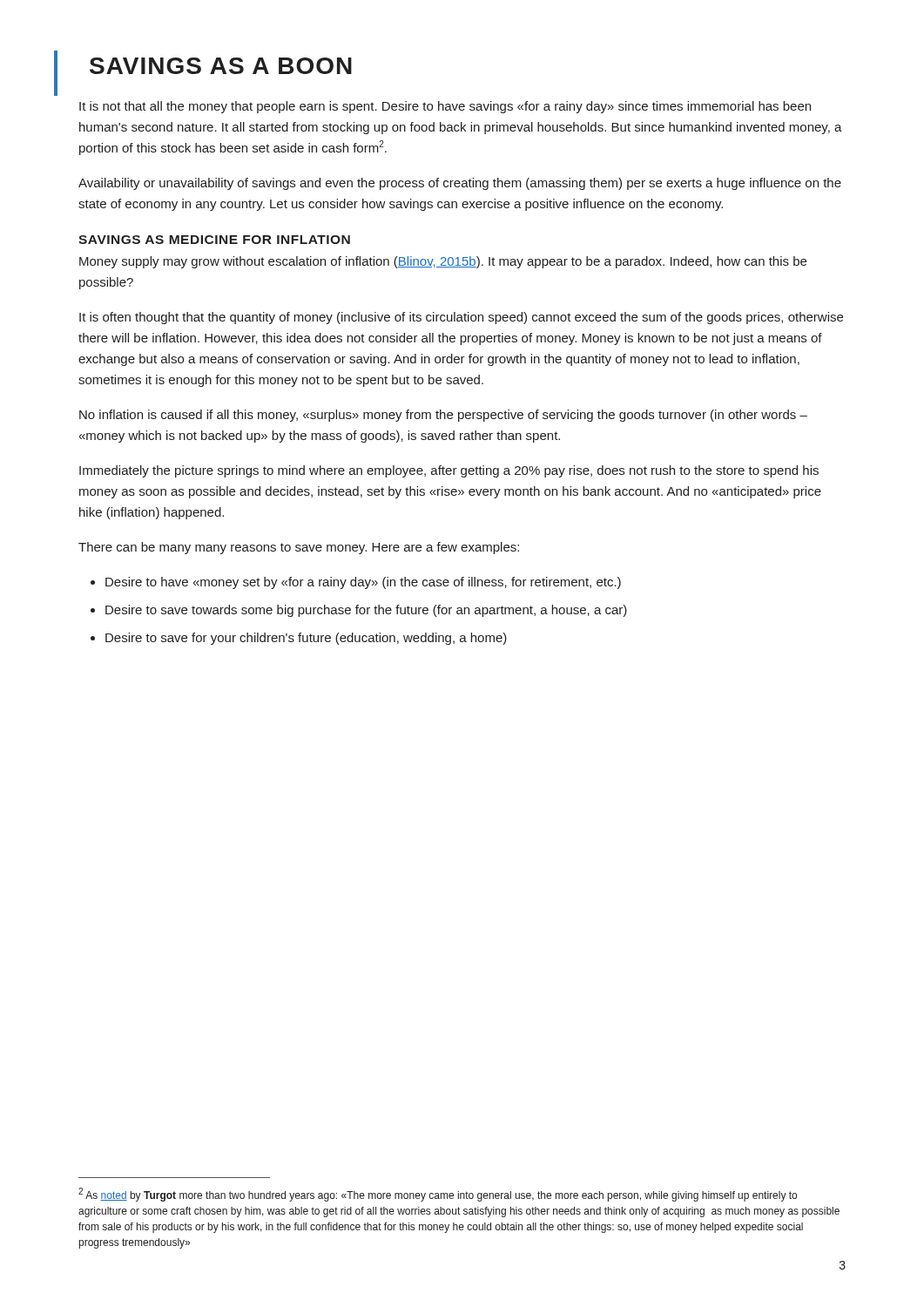Image resolution: width=924 pixels, height=1307 pixels.
Task: Select the text starting "SAVINGS AS A BOON"
Action: pyautogui.click(x=221, y=66)
